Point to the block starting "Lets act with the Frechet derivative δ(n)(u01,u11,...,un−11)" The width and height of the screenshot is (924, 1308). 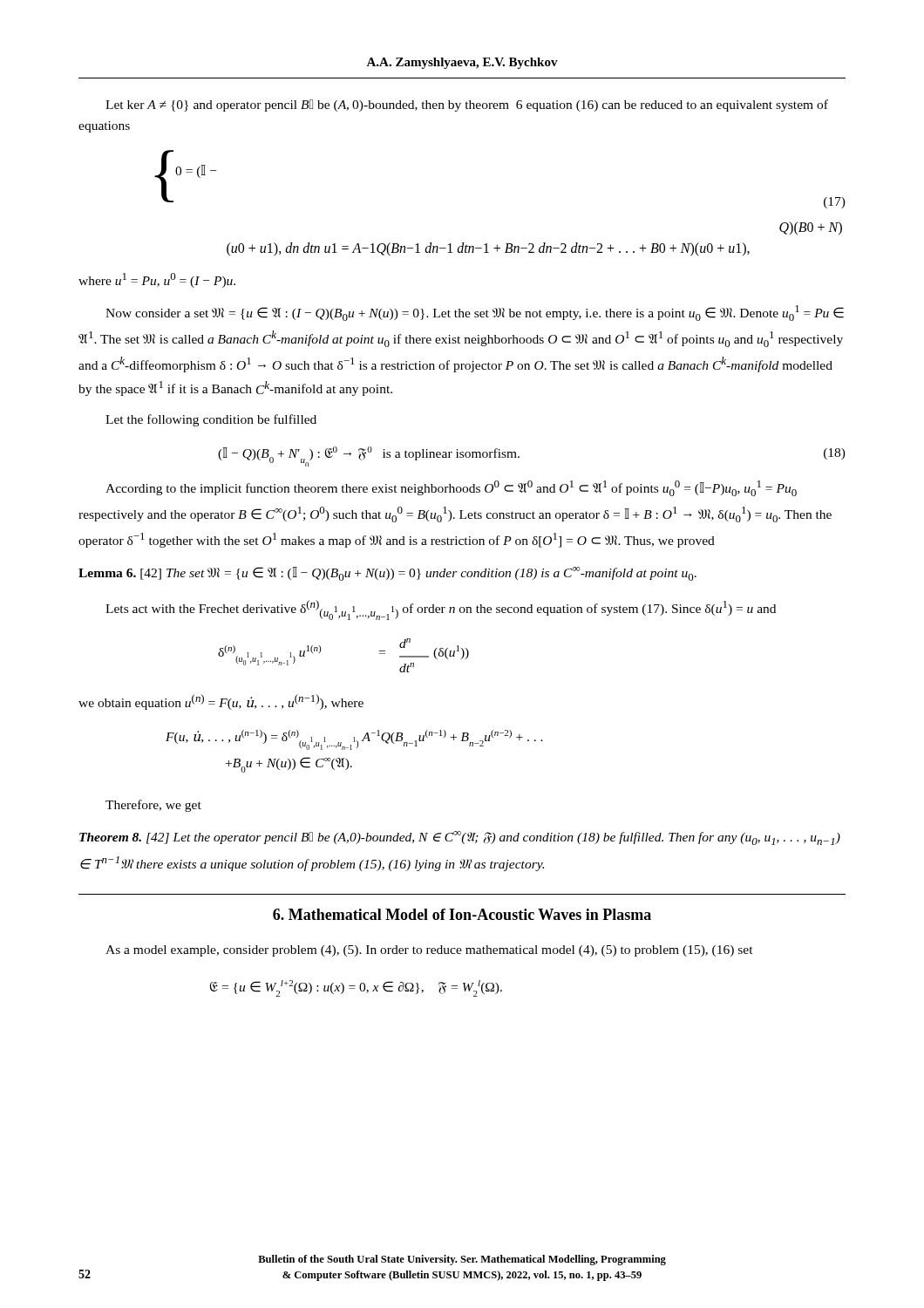tap(441, 609)
